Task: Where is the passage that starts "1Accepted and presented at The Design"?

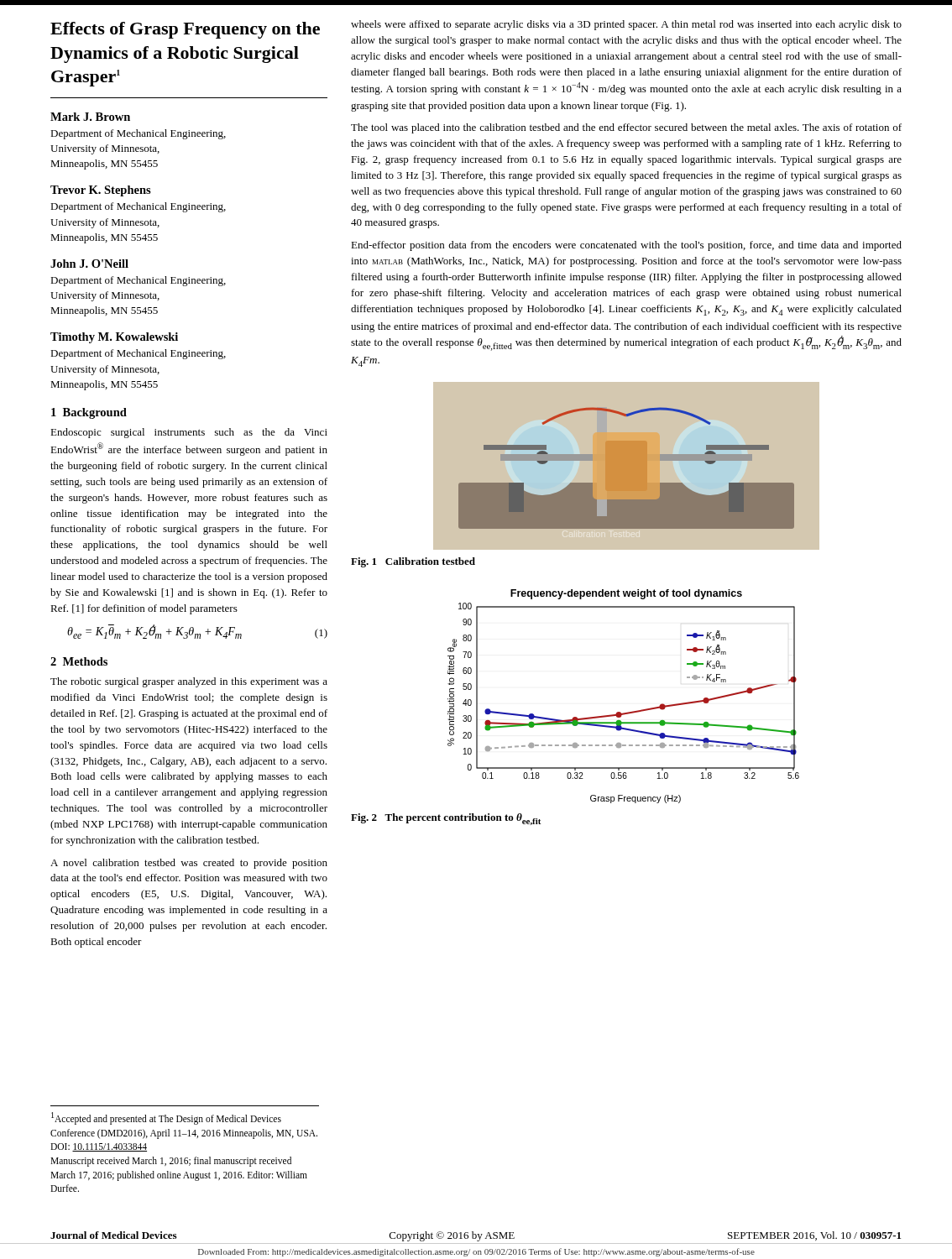Action: click(x=185, y=1153)
